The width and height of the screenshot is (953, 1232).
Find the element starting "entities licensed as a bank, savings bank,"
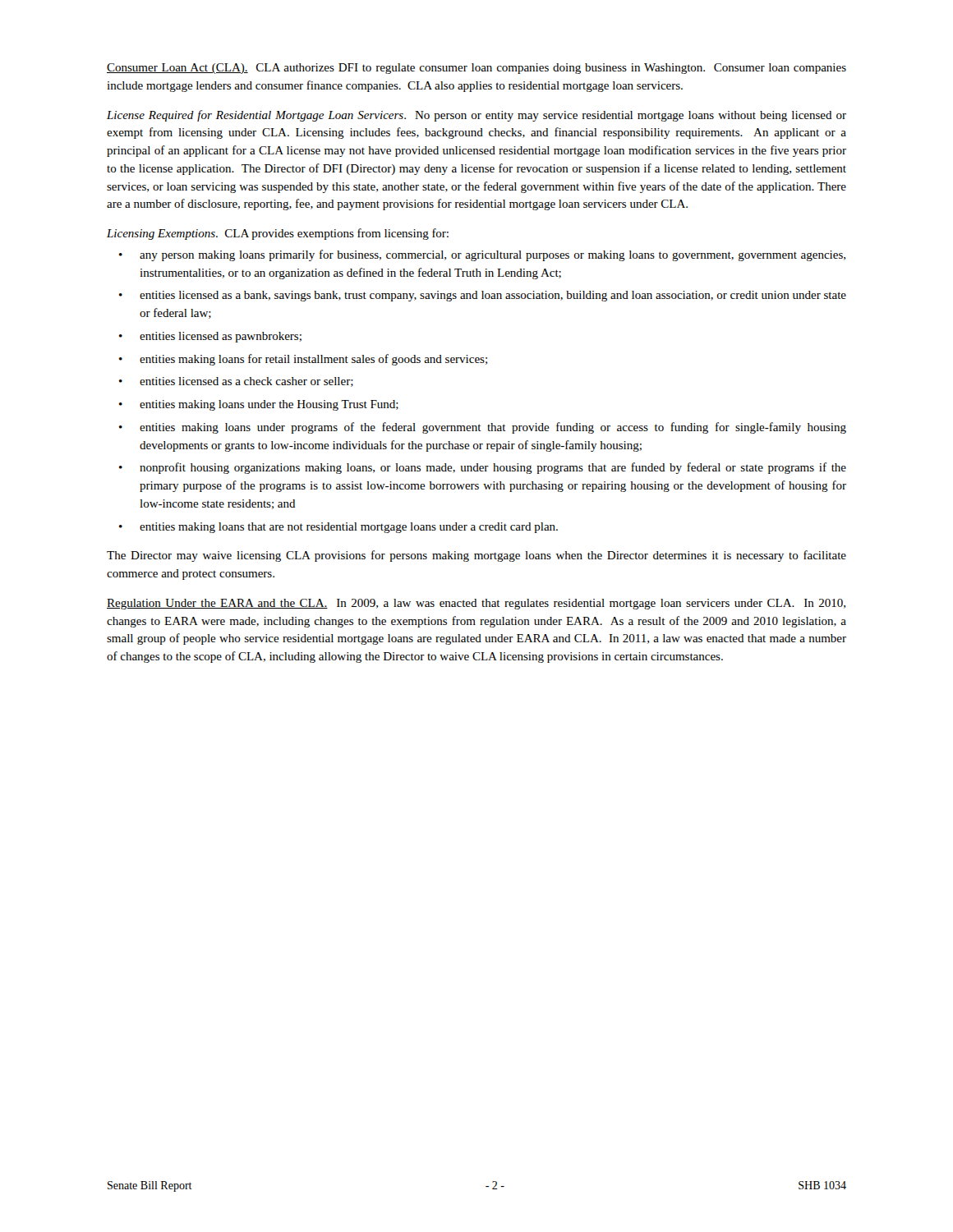[x=493, y=304]
